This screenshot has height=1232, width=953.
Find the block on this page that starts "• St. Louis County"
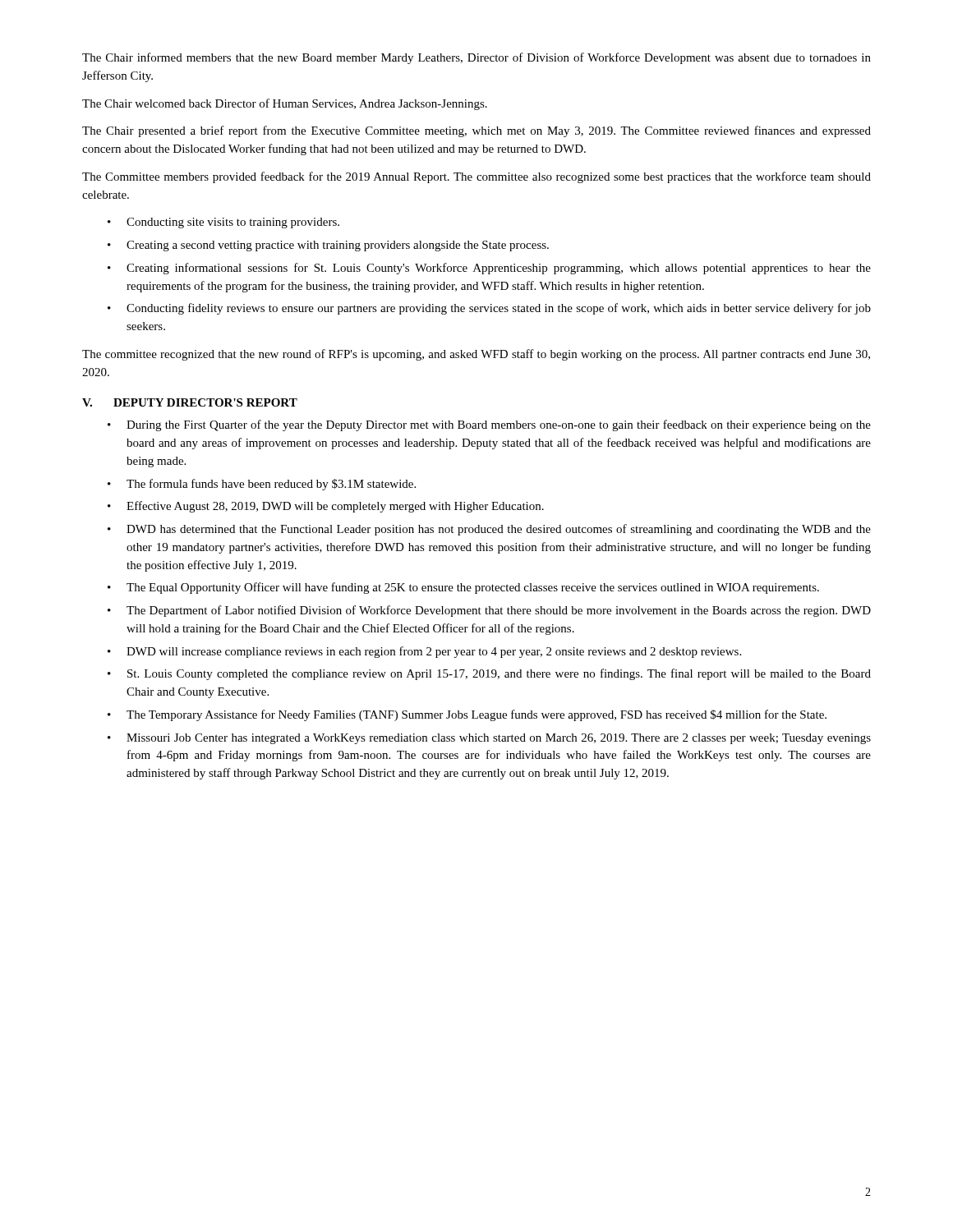[x=489, y=683]
